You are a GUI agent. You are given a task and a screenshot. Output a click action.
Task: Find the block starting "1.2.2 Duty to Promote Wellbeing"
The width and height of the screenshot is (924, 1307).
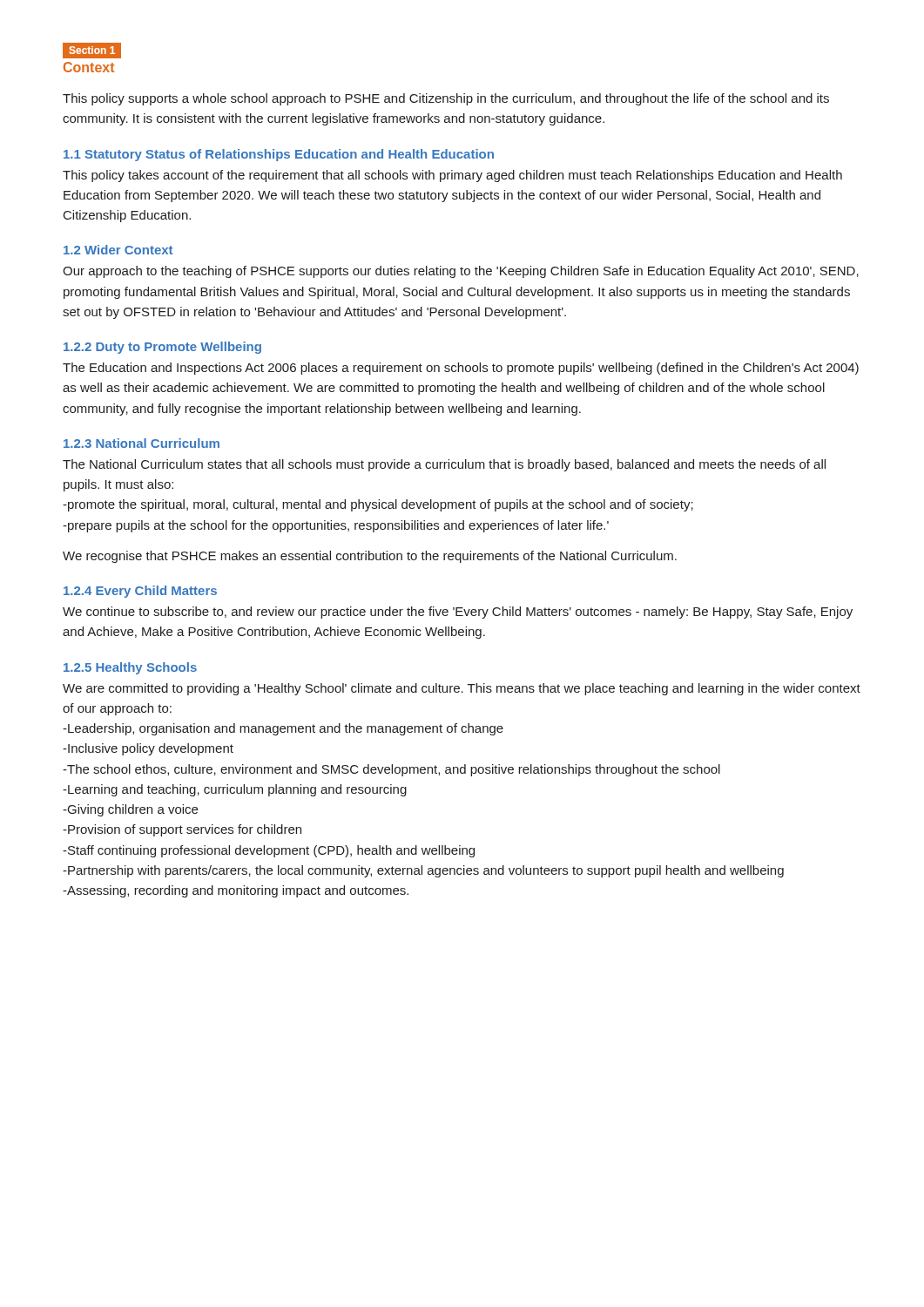(x=162, y=346)
